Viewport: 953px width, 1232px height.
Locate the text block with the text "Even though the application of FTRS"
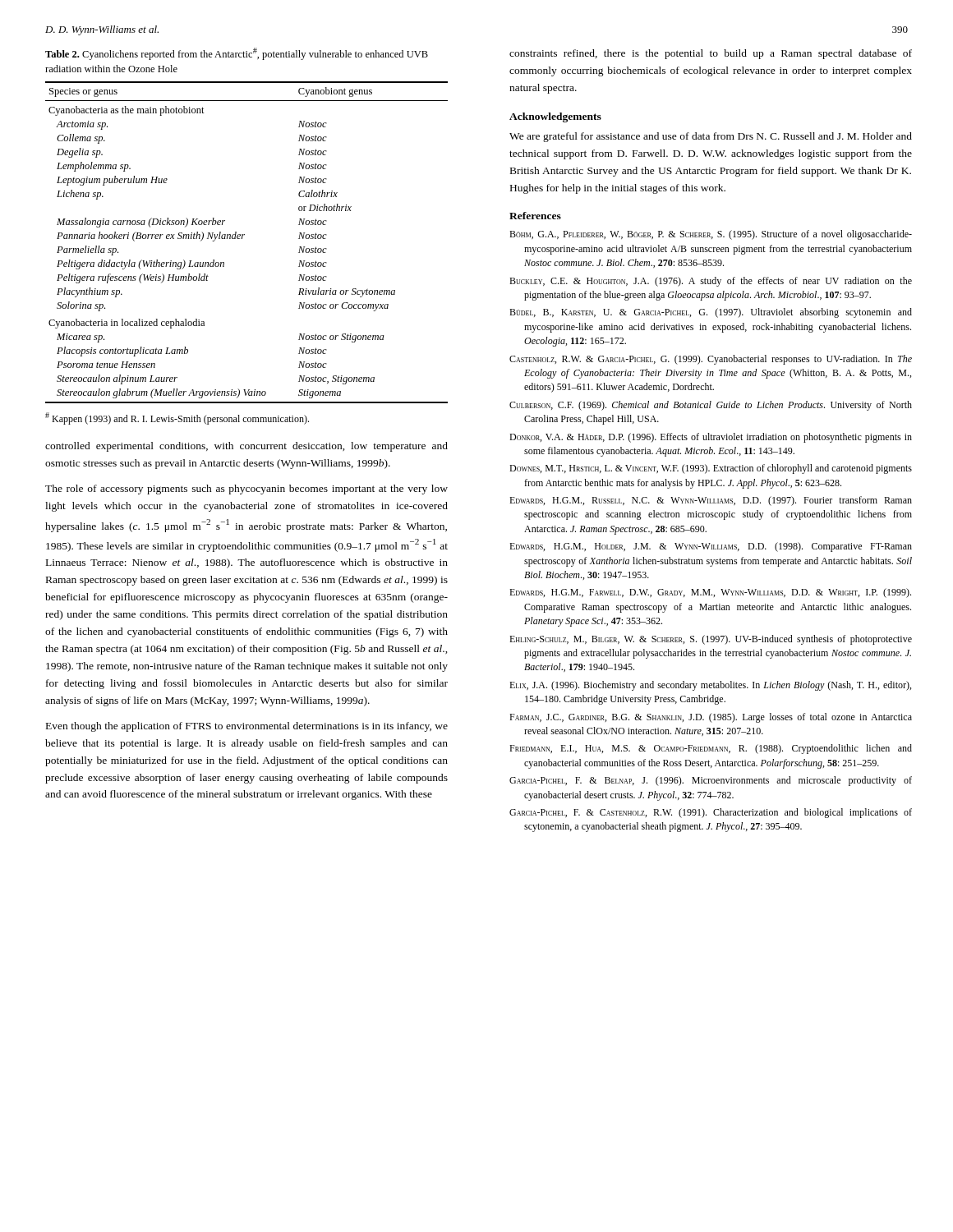[246, 760]
